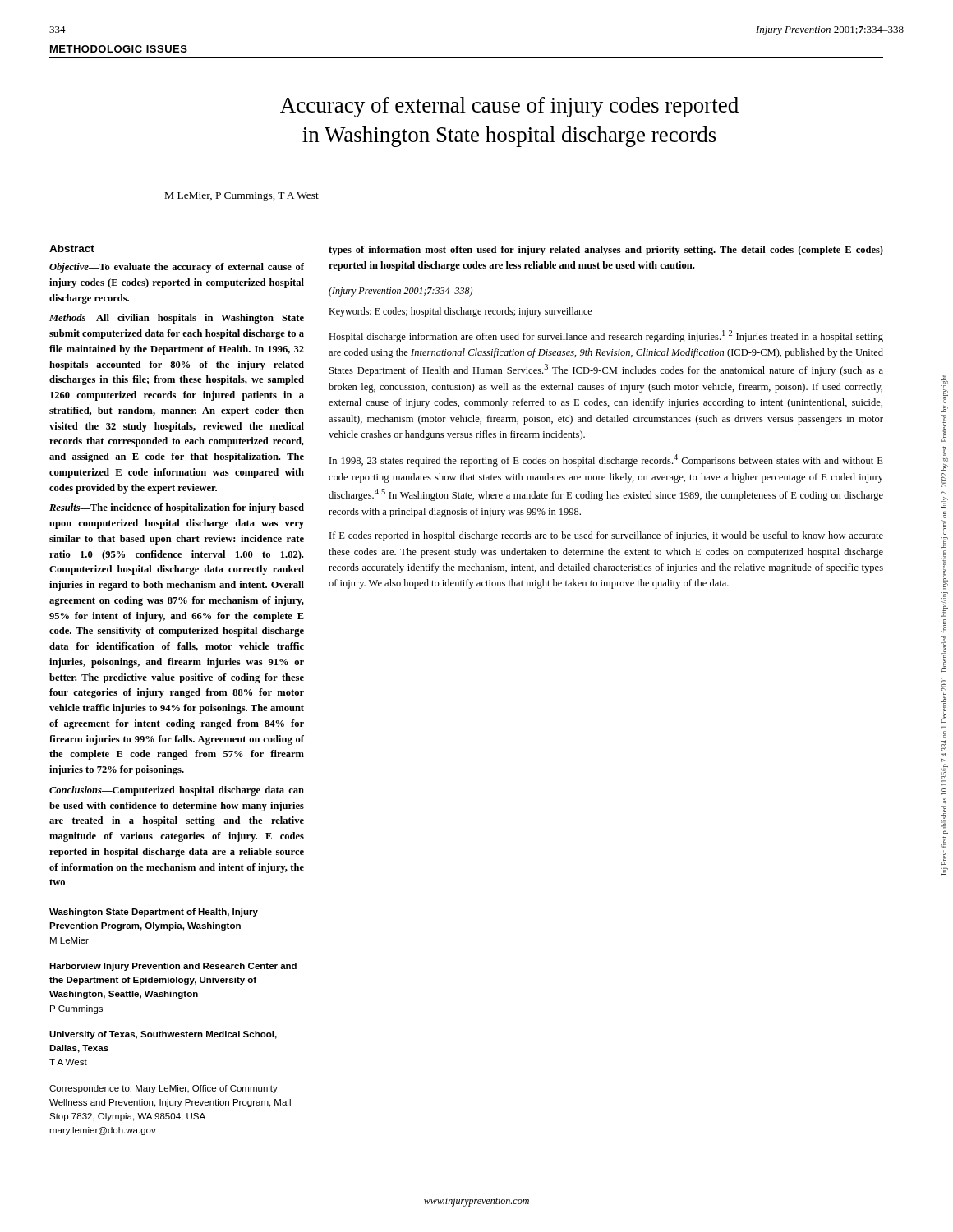
Task: Navigate to the element starting "Harborview Injury Prevention and Research Center and the"
Action: click(x=173, y=987)
